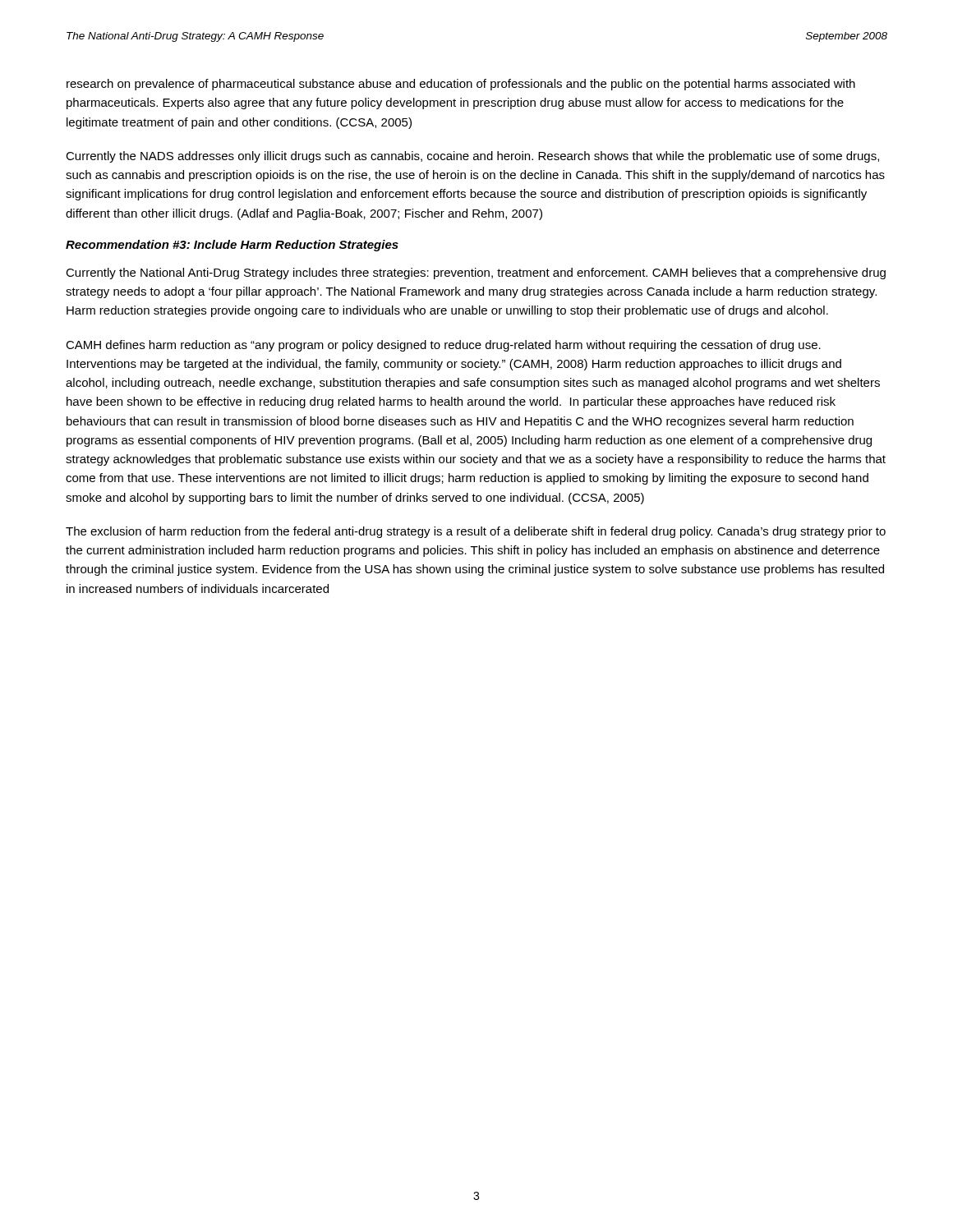This screenshot has height=1232, width=953.
Task: Point to the region starting "Recommendation #3: Include"
Action: pyautogui.click(x=232, y=244)
